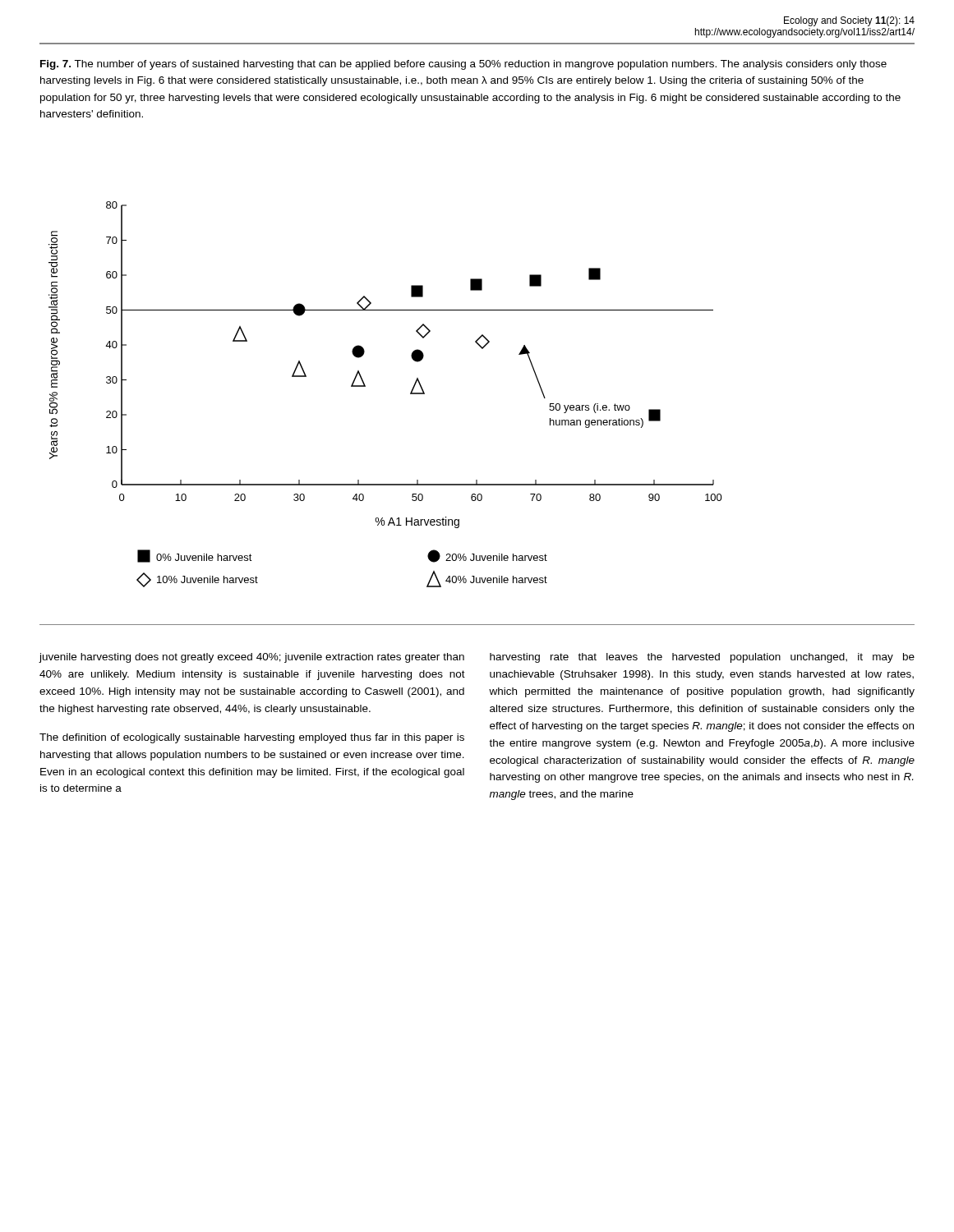Image resolution: width=954 pixels, height=1232 pixels.
Task: Navigate to the text starting "harvesting rate that leaves the harvested population"
Action: coord(702,726)
